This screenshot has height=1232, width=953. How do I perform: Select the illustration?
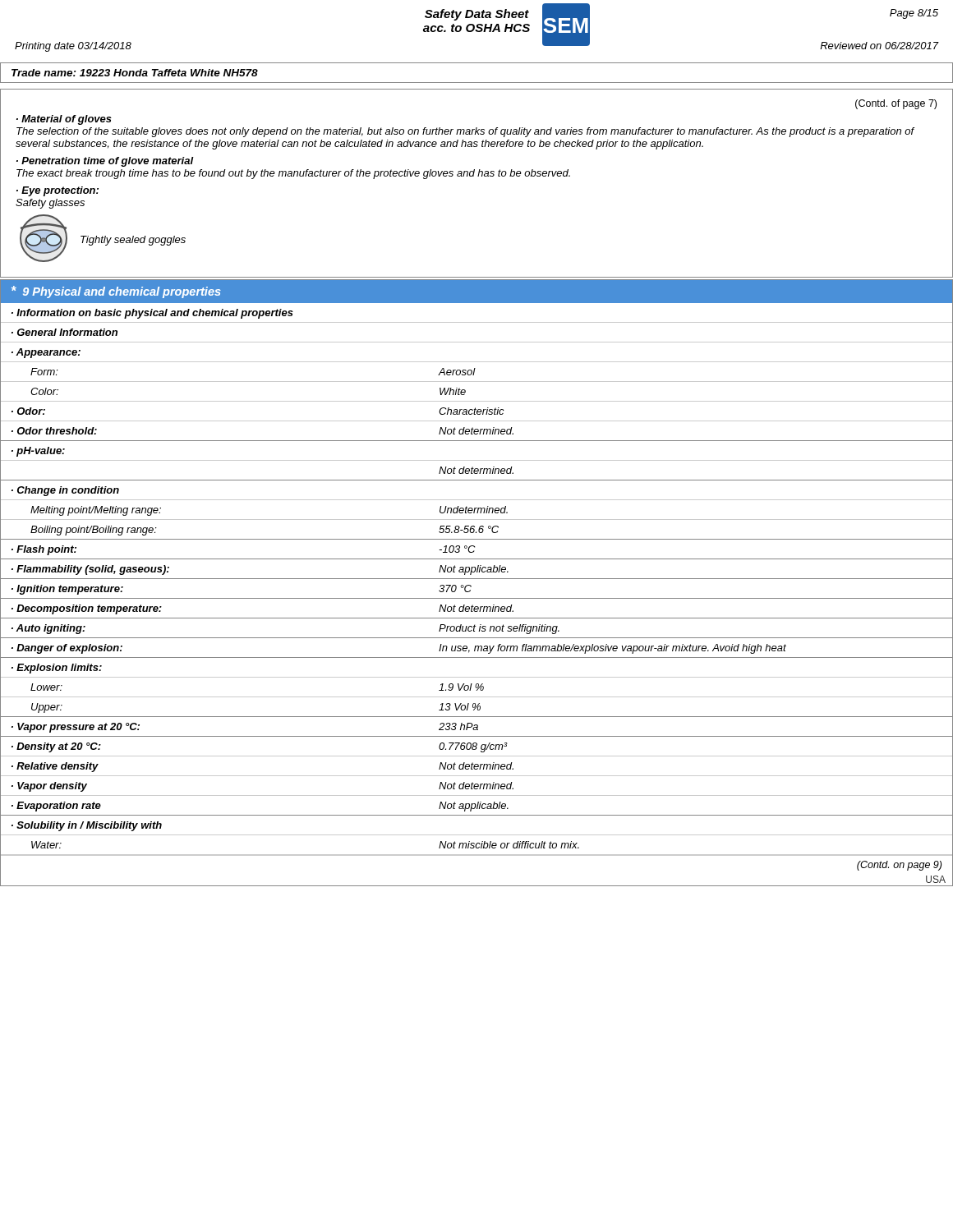pos(44,239)
